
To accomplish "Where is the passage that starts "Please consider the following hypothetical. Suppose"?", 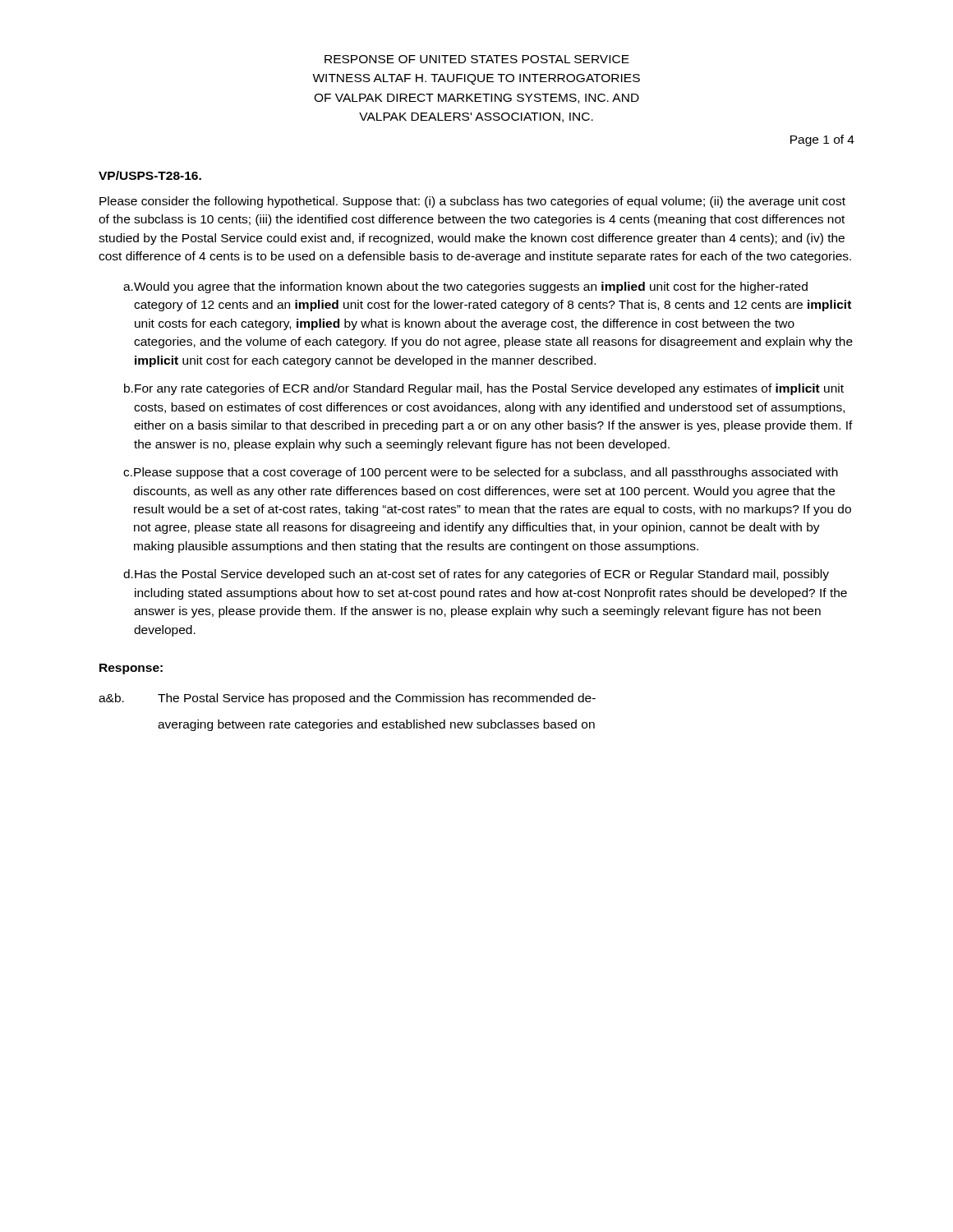I will click(475, 228).
